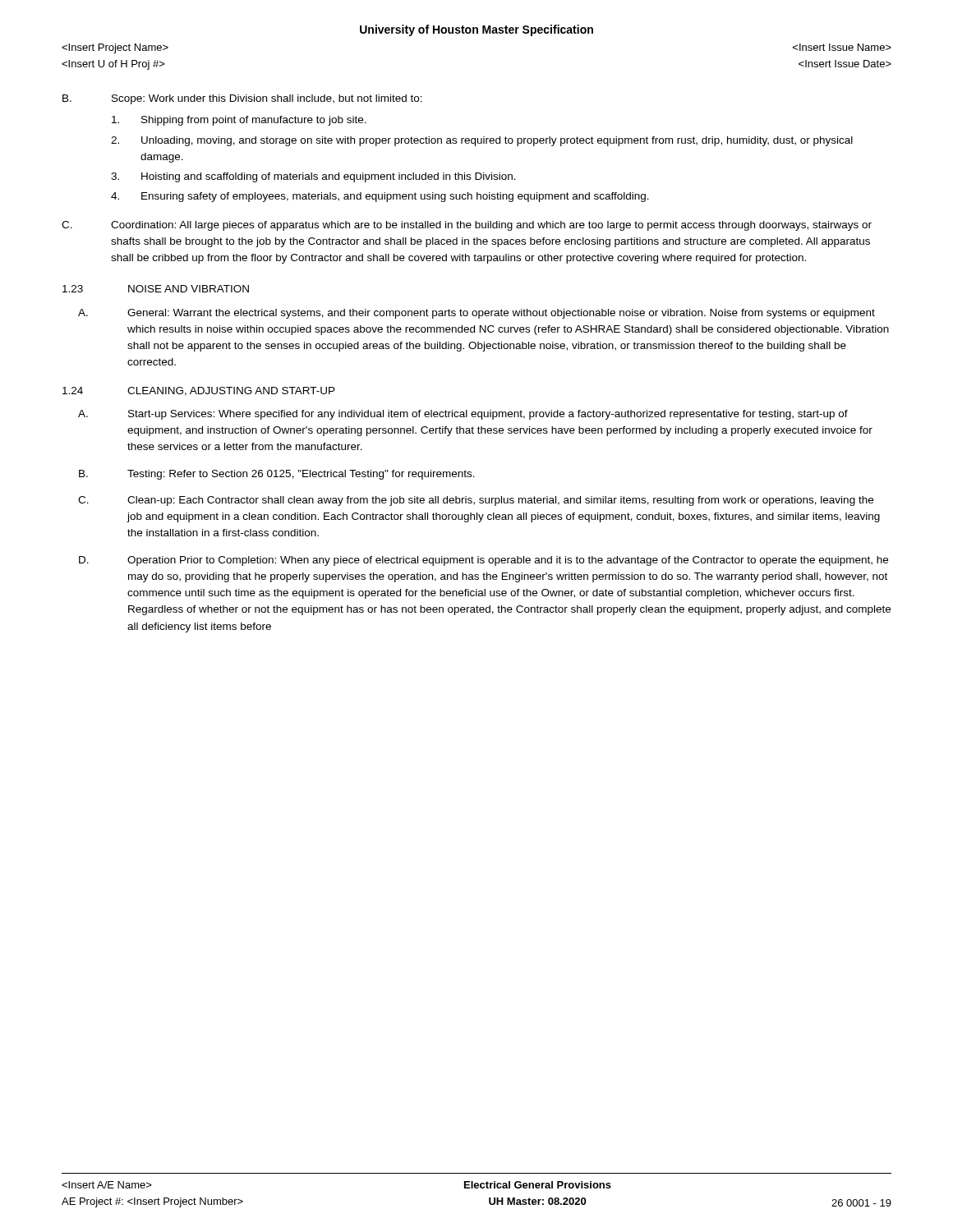The width and height of the screenshot is (953, 1232).
Task: Click the passage that begins "A. General: Warrant the electrical systems, and their"
Action: click(485, 338)
